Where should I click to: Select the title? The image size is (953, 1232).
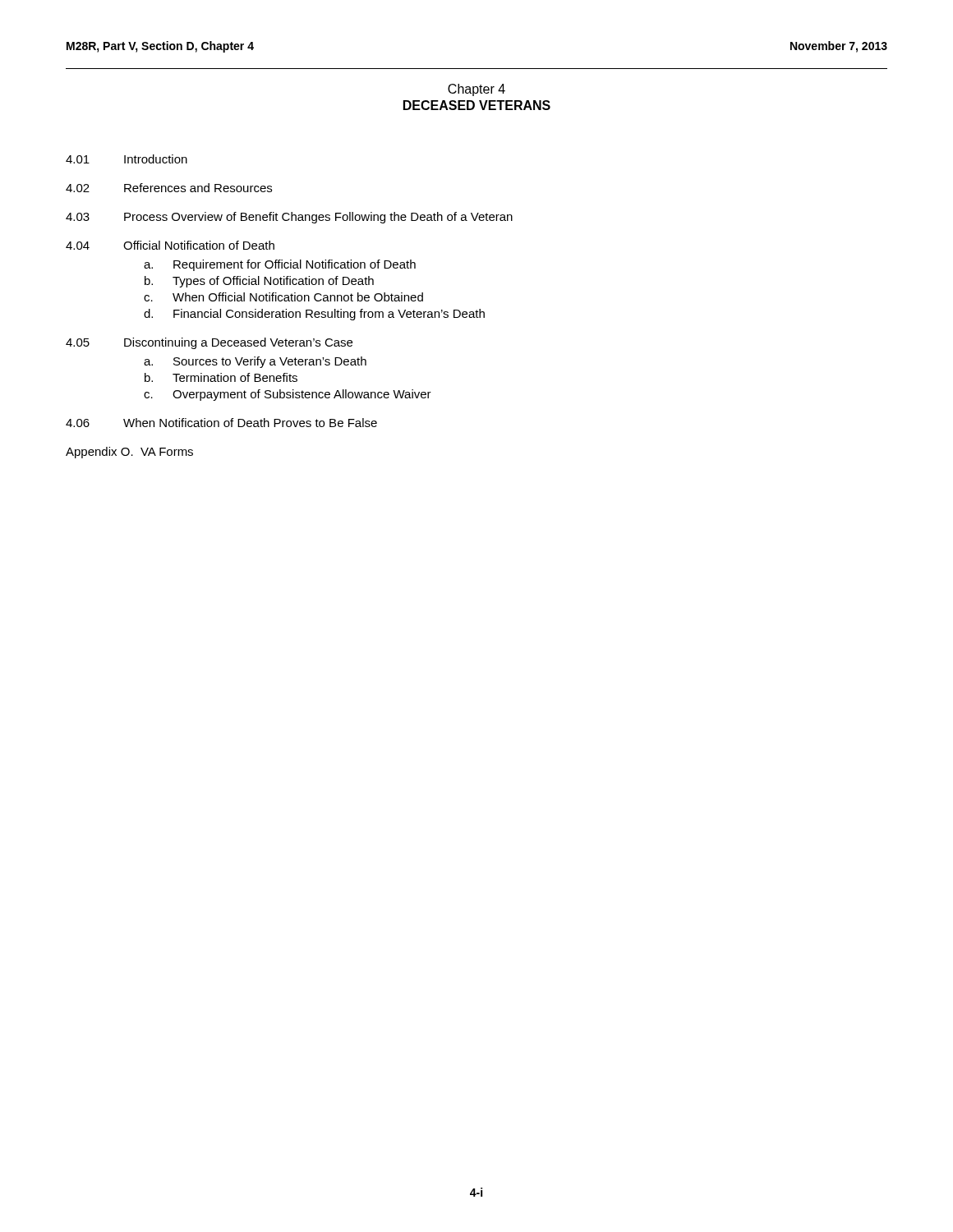476,98
